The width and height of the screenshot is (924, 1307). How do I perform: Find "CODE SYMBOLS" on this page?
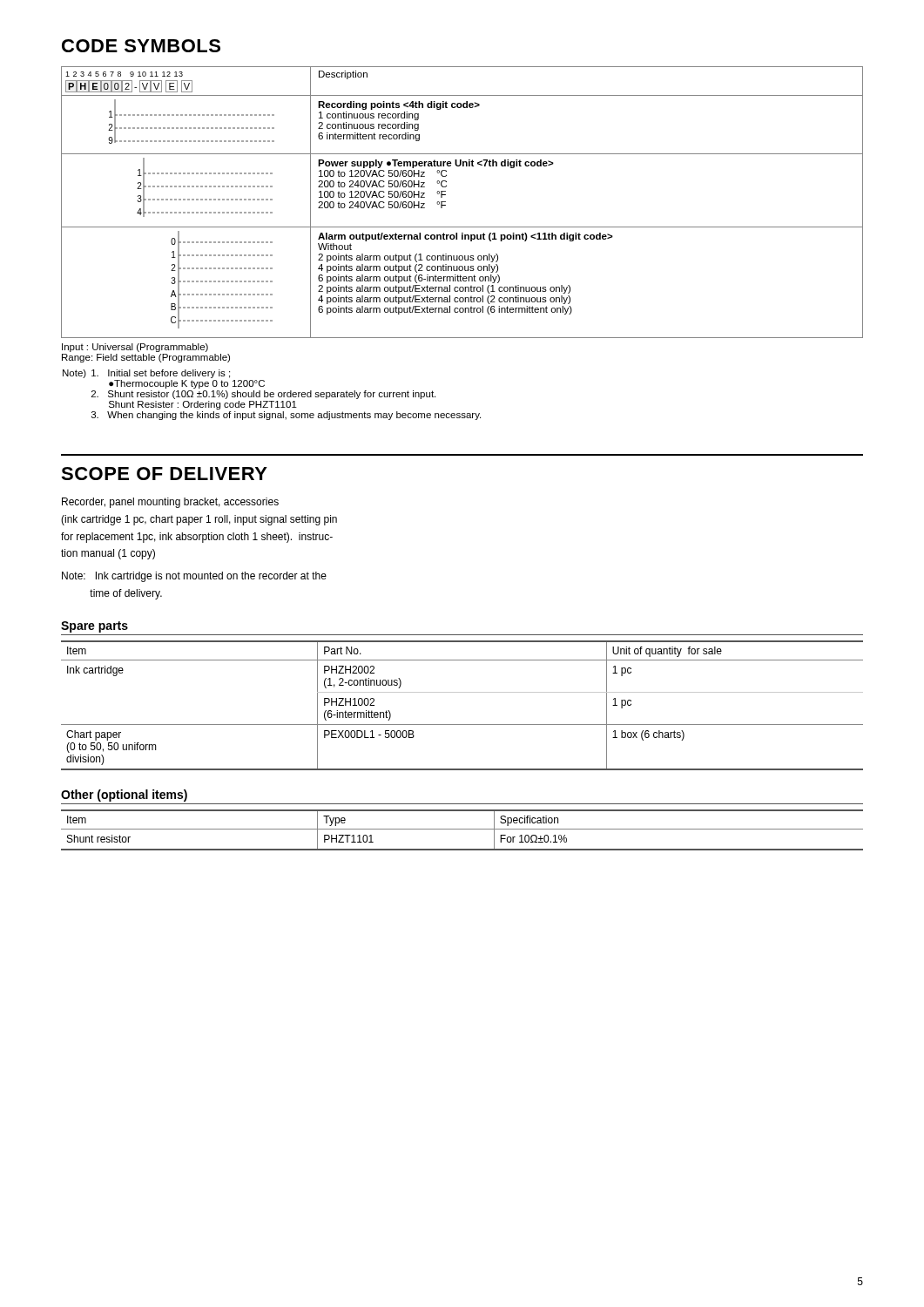coord(141,46)
